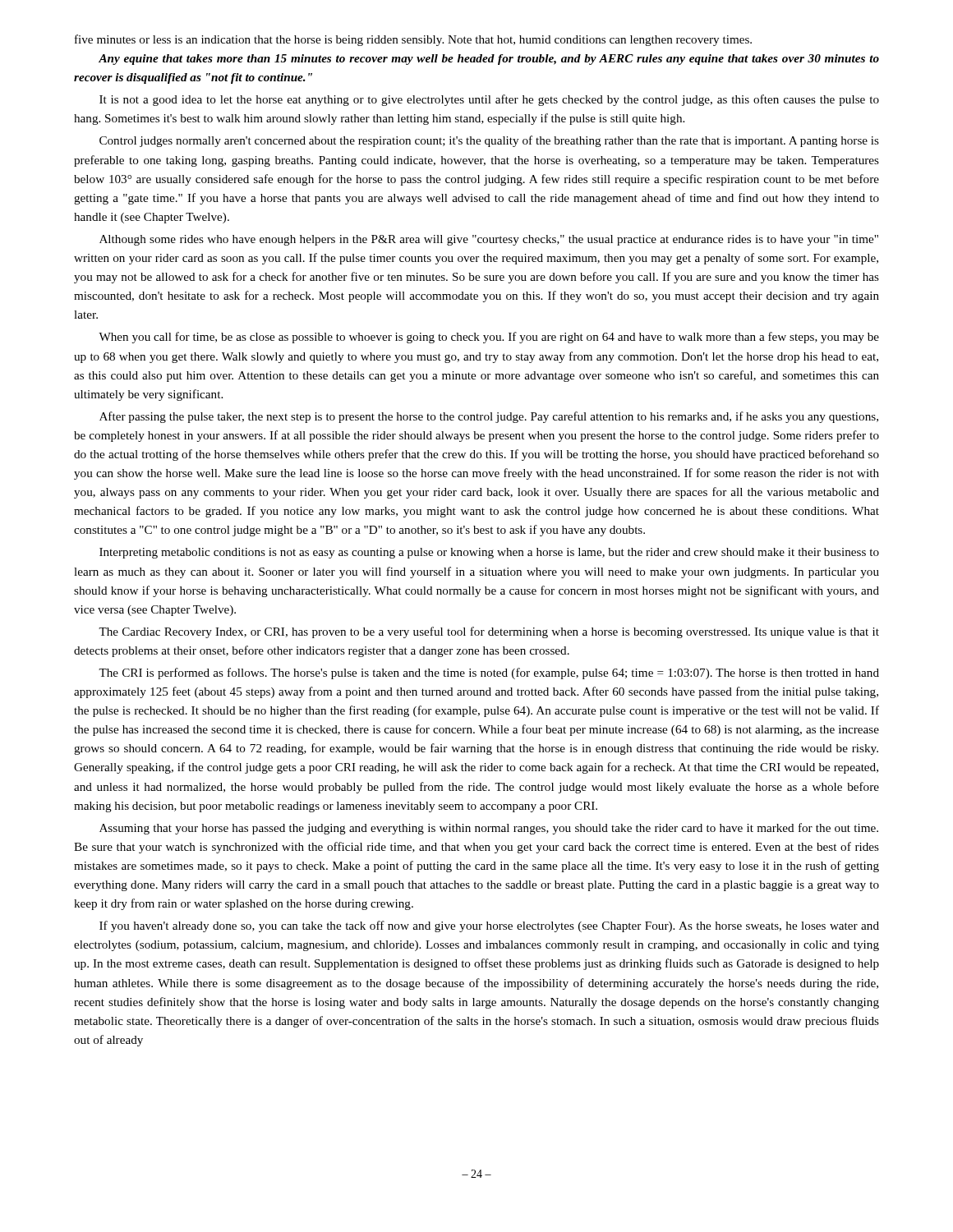Click on the text block containing "Although some rides"
The height and width of the screenshot is (1232, 953).
pos(476,277)
